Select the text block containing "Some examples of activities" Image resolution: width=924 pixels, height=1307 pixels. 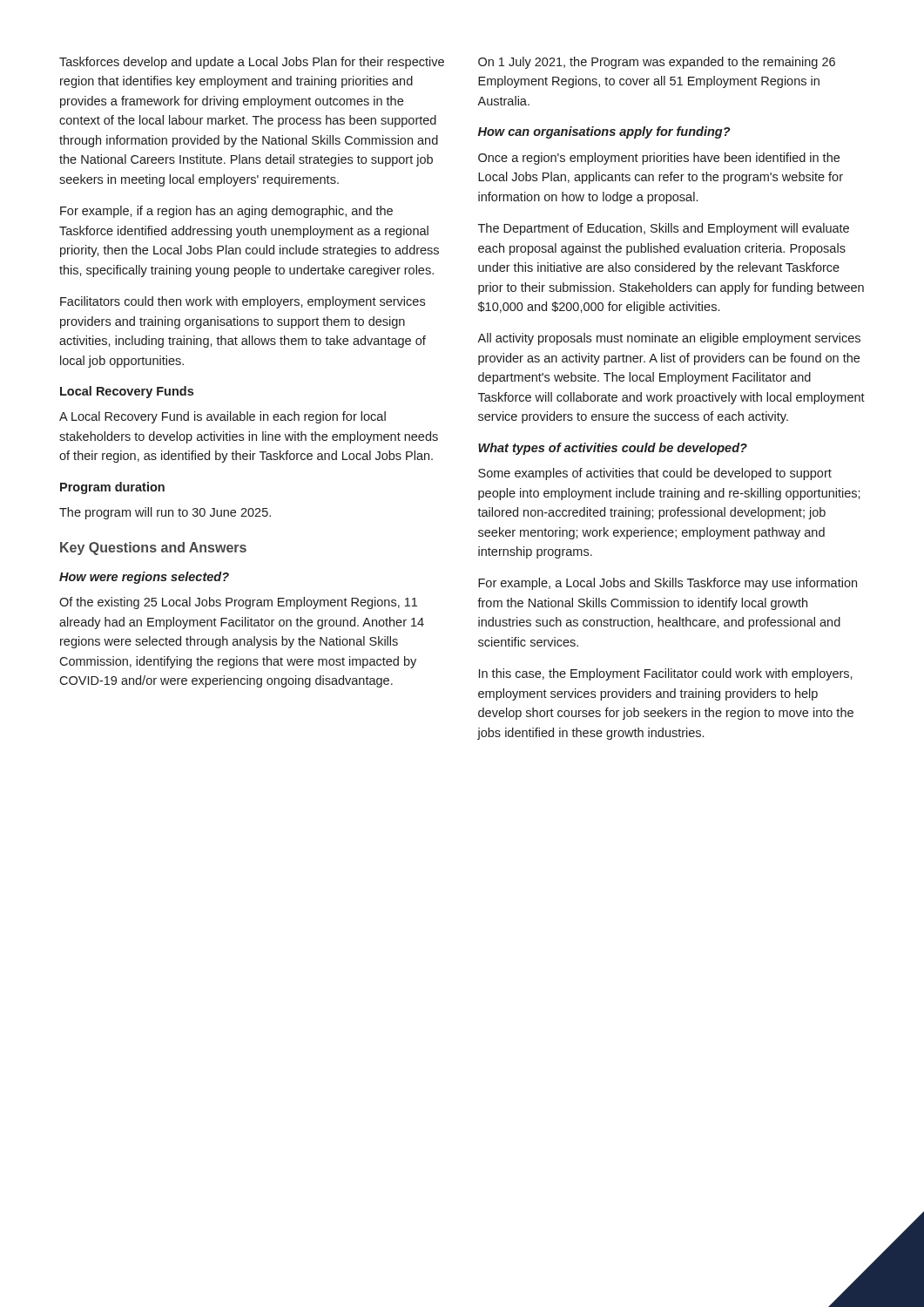[671, 513]
